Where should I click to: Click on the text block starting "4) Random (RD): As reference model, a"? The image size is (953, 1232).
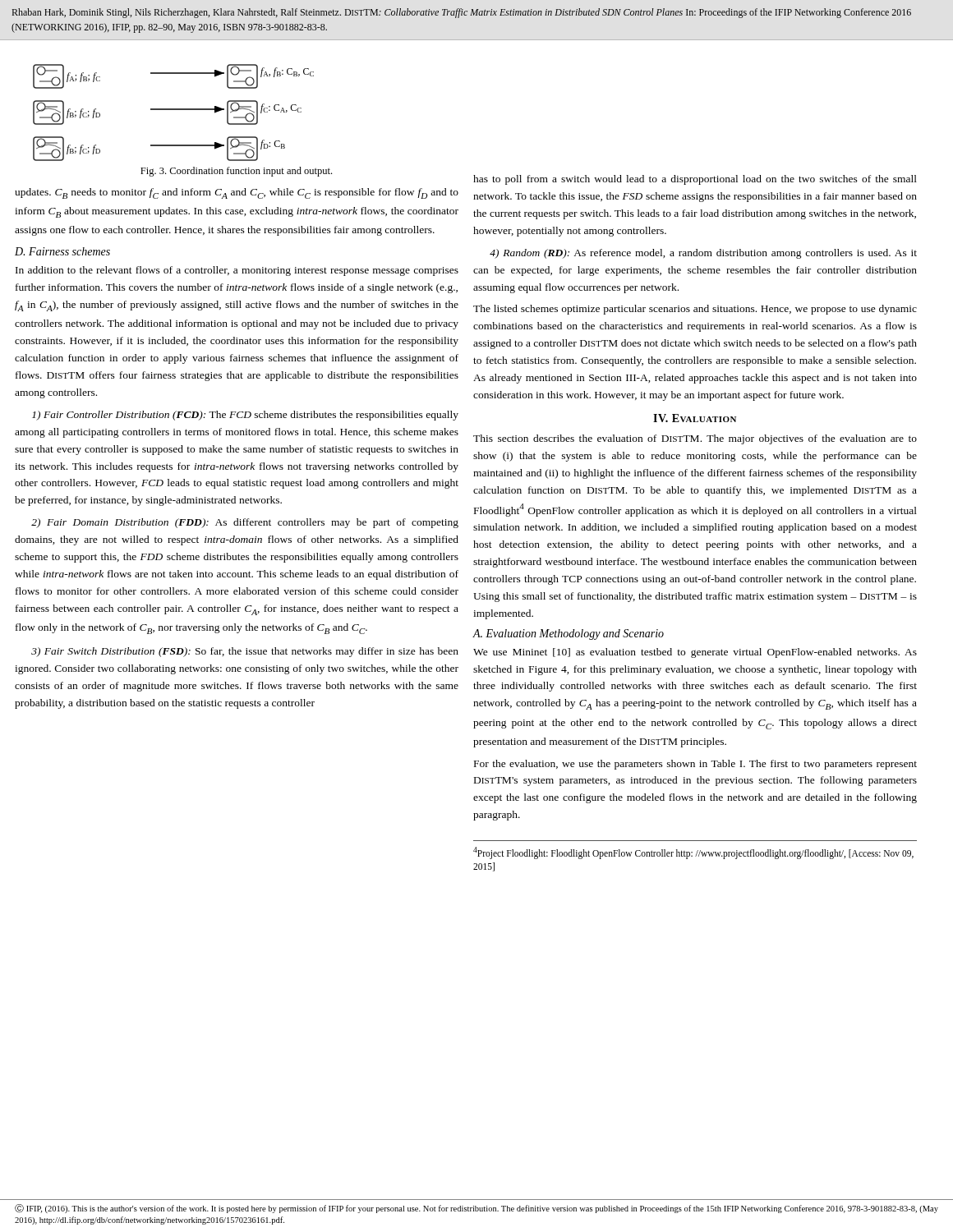[695, 270]
